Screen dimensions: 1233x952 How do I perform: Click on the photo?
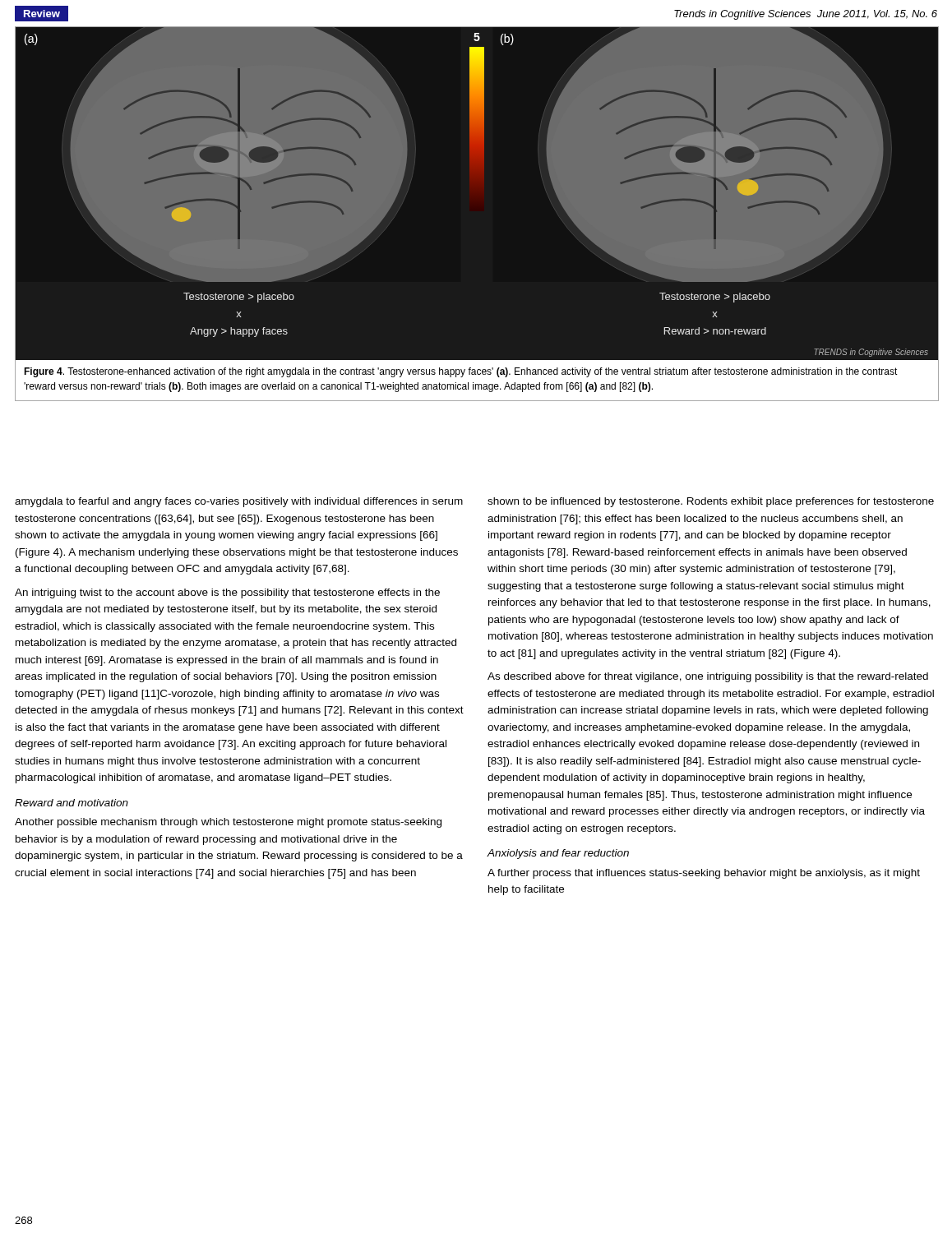477,214
